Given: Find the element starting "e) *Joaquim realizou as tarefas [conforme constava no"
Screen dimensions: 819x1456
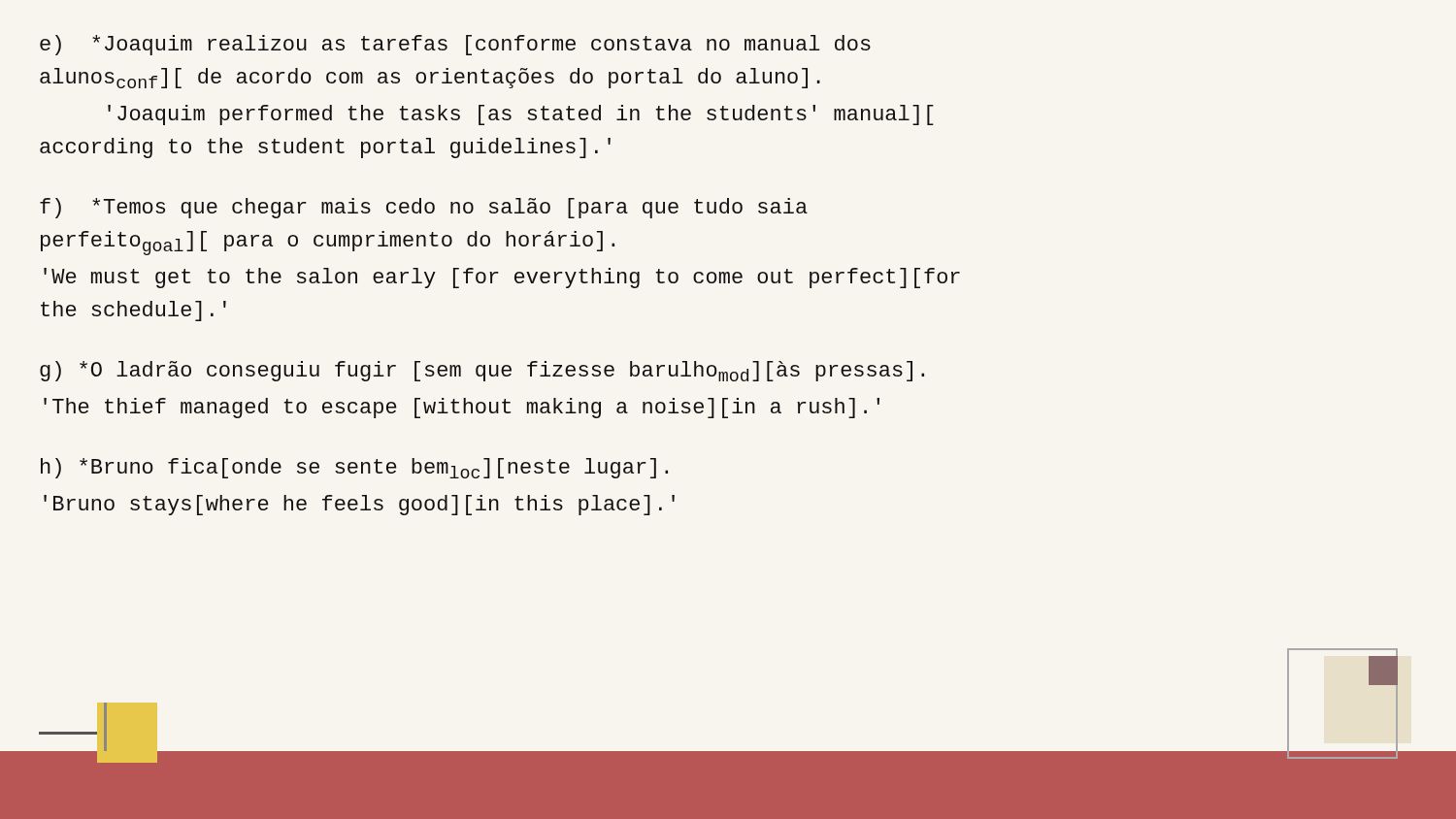Looking at the screenshot, I should (x=487, y=97).
